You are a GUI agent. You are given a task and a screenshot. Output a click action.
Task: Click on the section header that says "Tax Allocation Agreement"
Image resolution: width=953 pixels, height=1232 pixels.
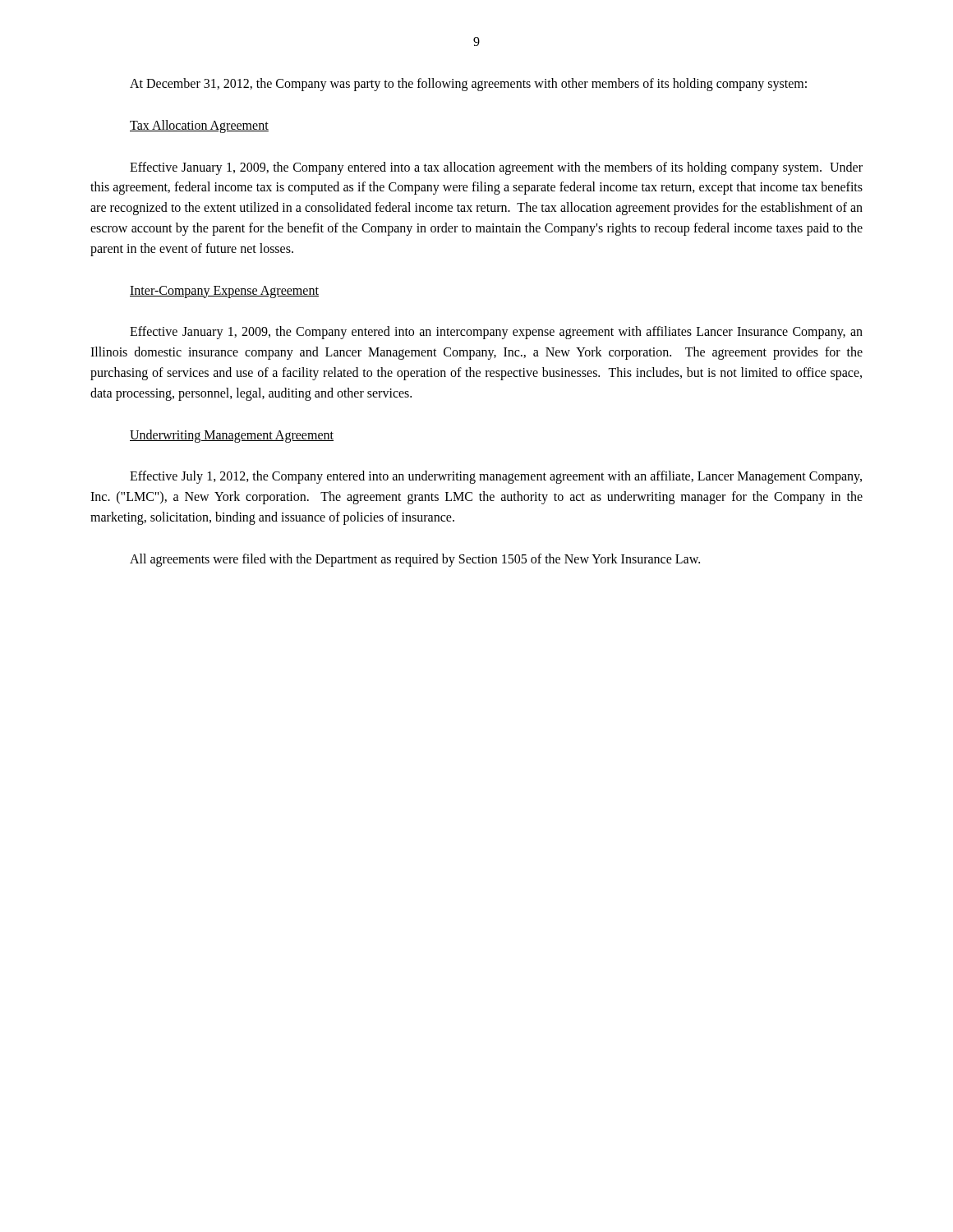click(199, 126)
